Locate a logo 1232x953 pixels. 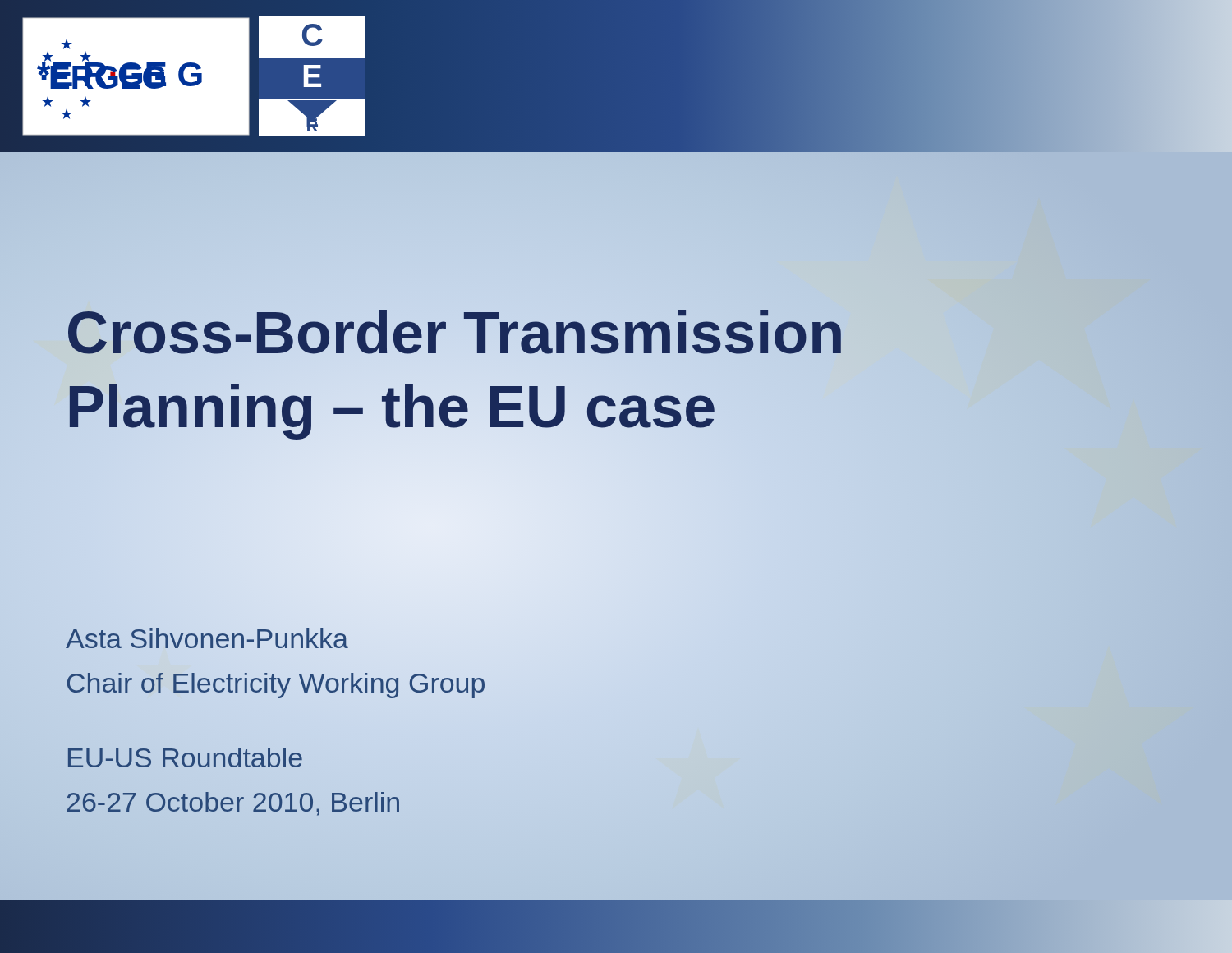tap(616, 76)
